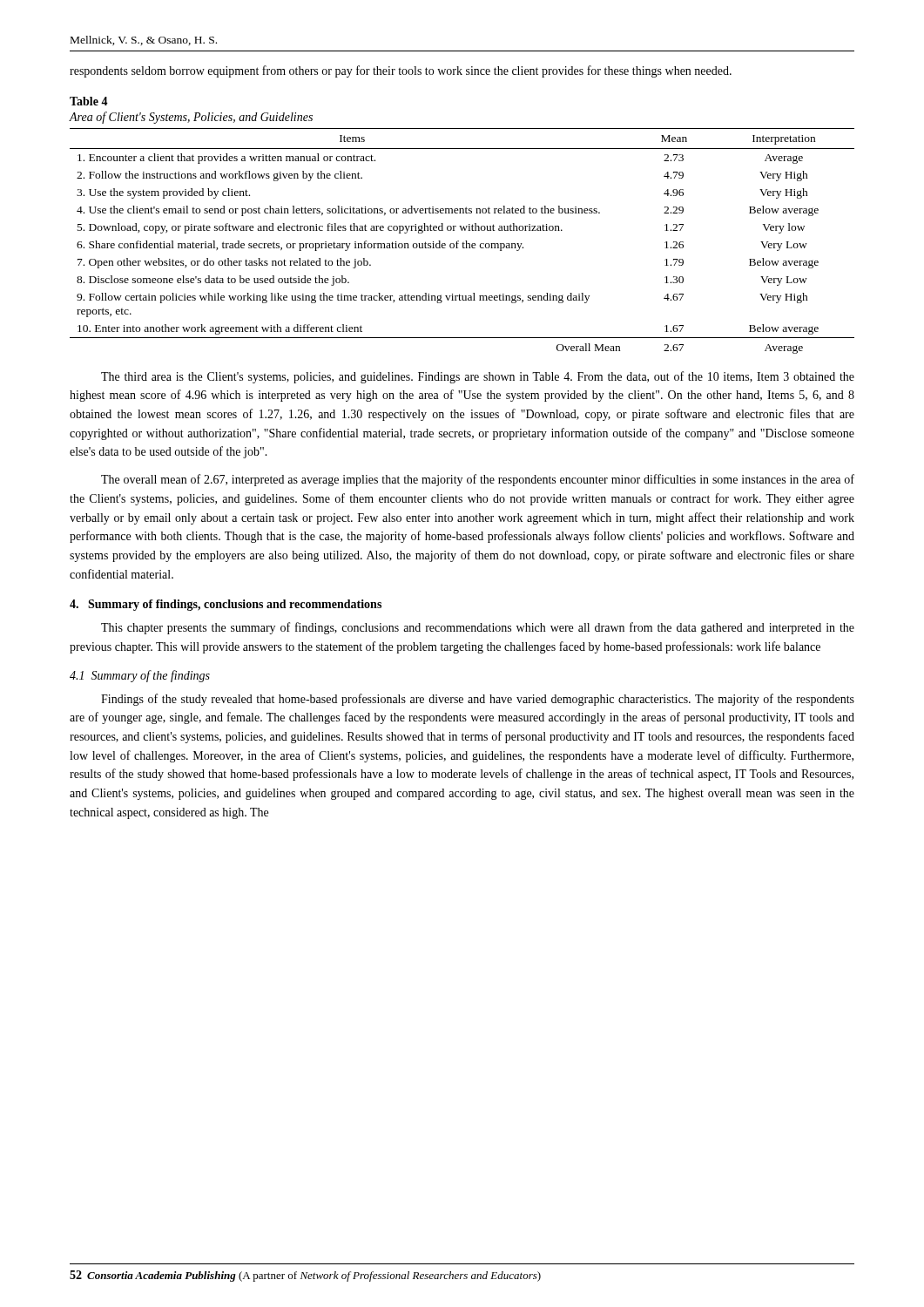Screen dimensions: 1307x924
Task: Find the block on this page that starts "The third area is the Client's systems,"
Action: [462, 415]
